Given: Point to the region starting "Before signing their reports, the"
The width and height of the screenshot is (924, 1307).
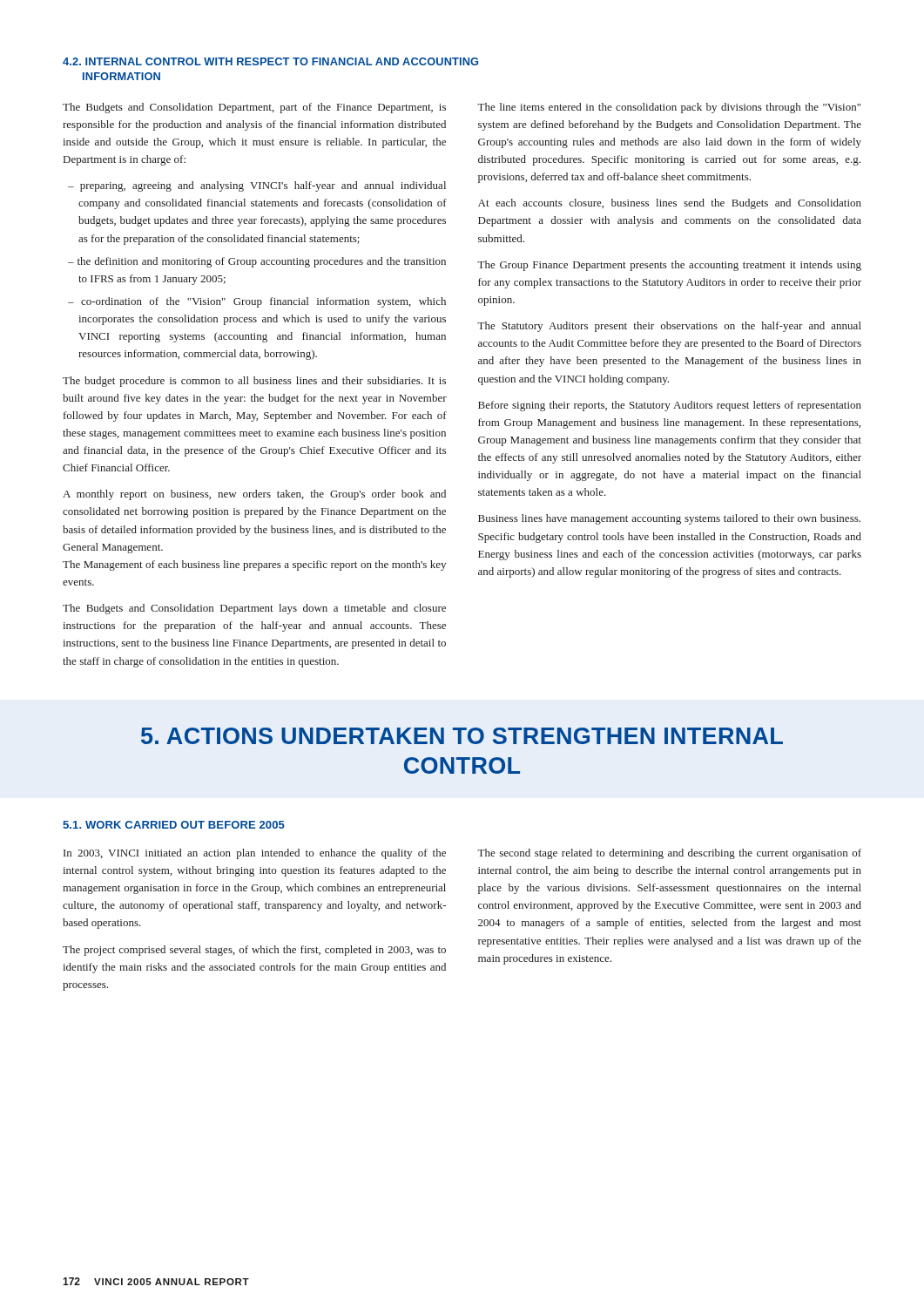Looking at the screenshot, I should coord(669,449).
